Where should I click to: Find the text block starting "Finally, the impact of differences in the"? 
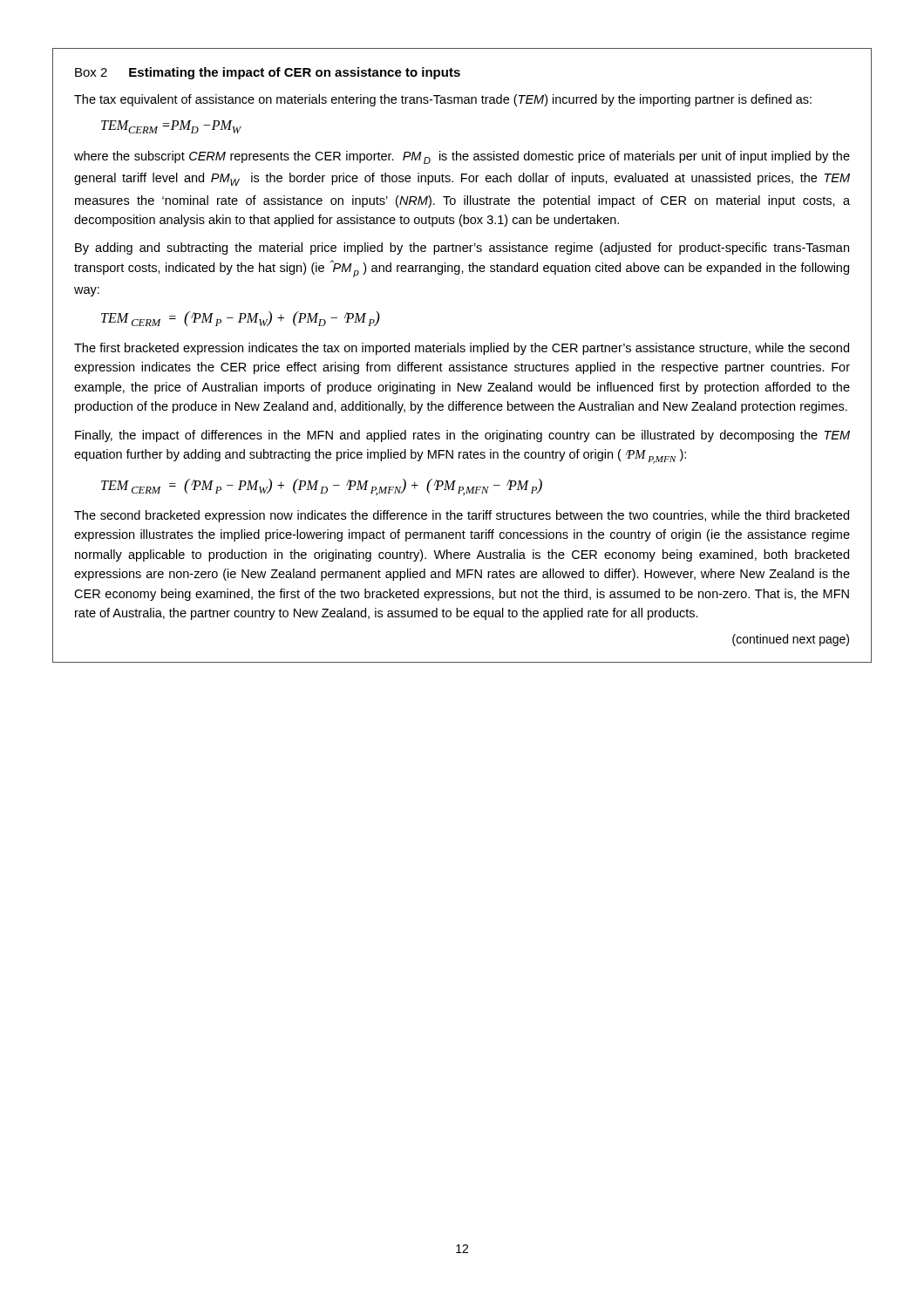point(462,446)
